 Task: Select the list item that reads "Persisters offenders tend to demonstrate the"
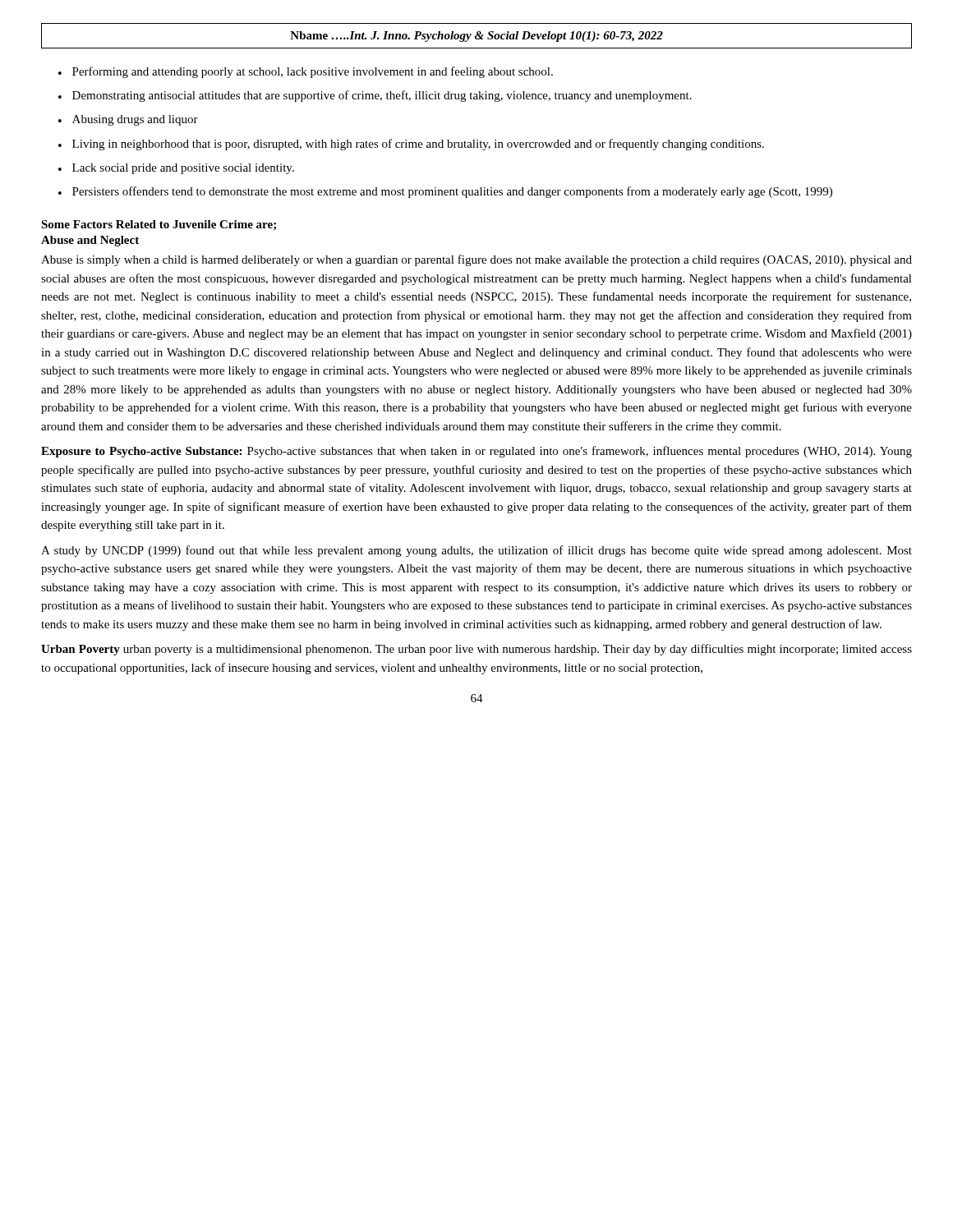click(492, 192)
